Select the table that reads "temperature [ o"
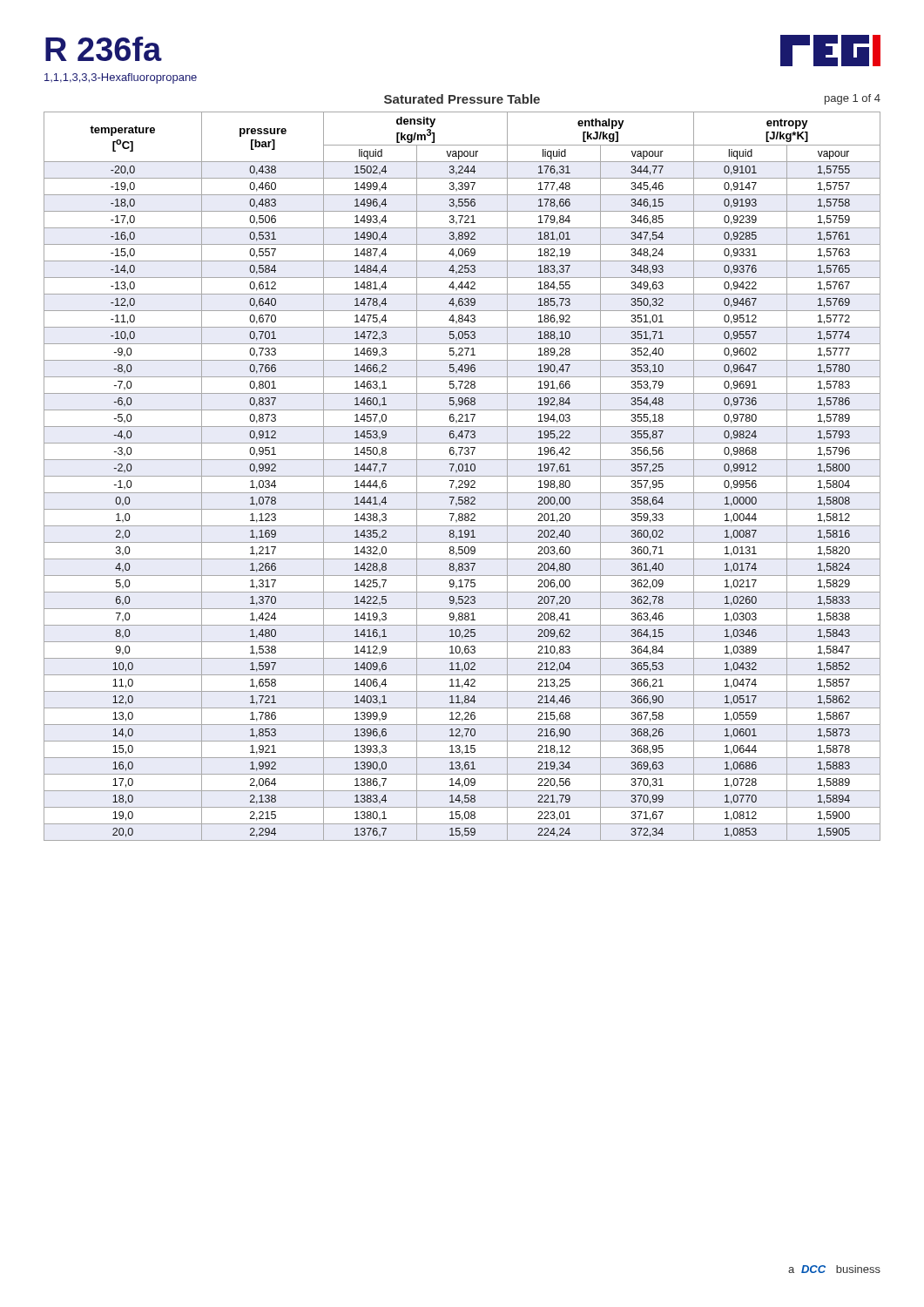This screenshot has width=924, height=1307. 462,476
